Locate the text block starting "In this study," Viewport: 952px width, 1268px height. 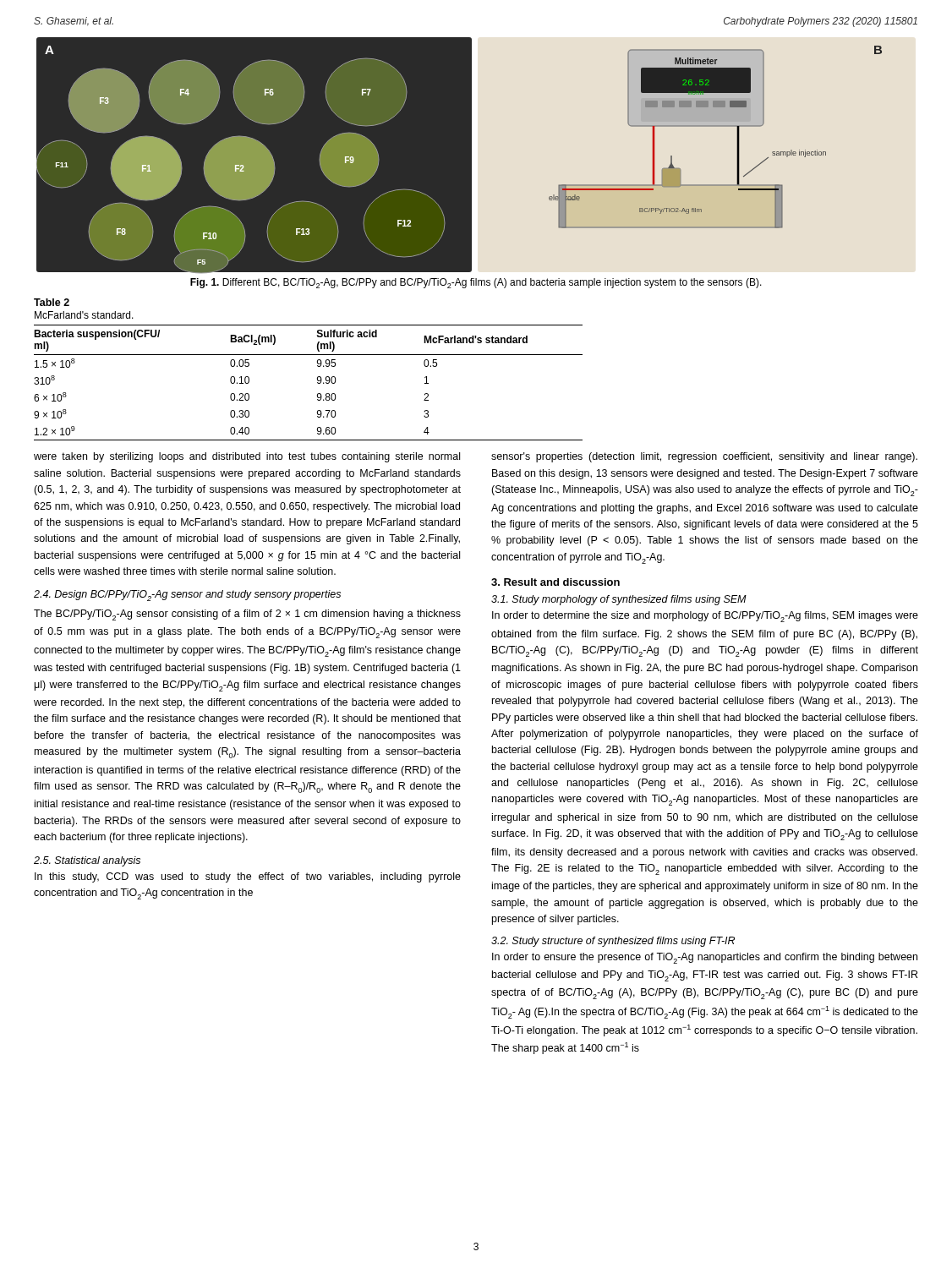point(247,885)
